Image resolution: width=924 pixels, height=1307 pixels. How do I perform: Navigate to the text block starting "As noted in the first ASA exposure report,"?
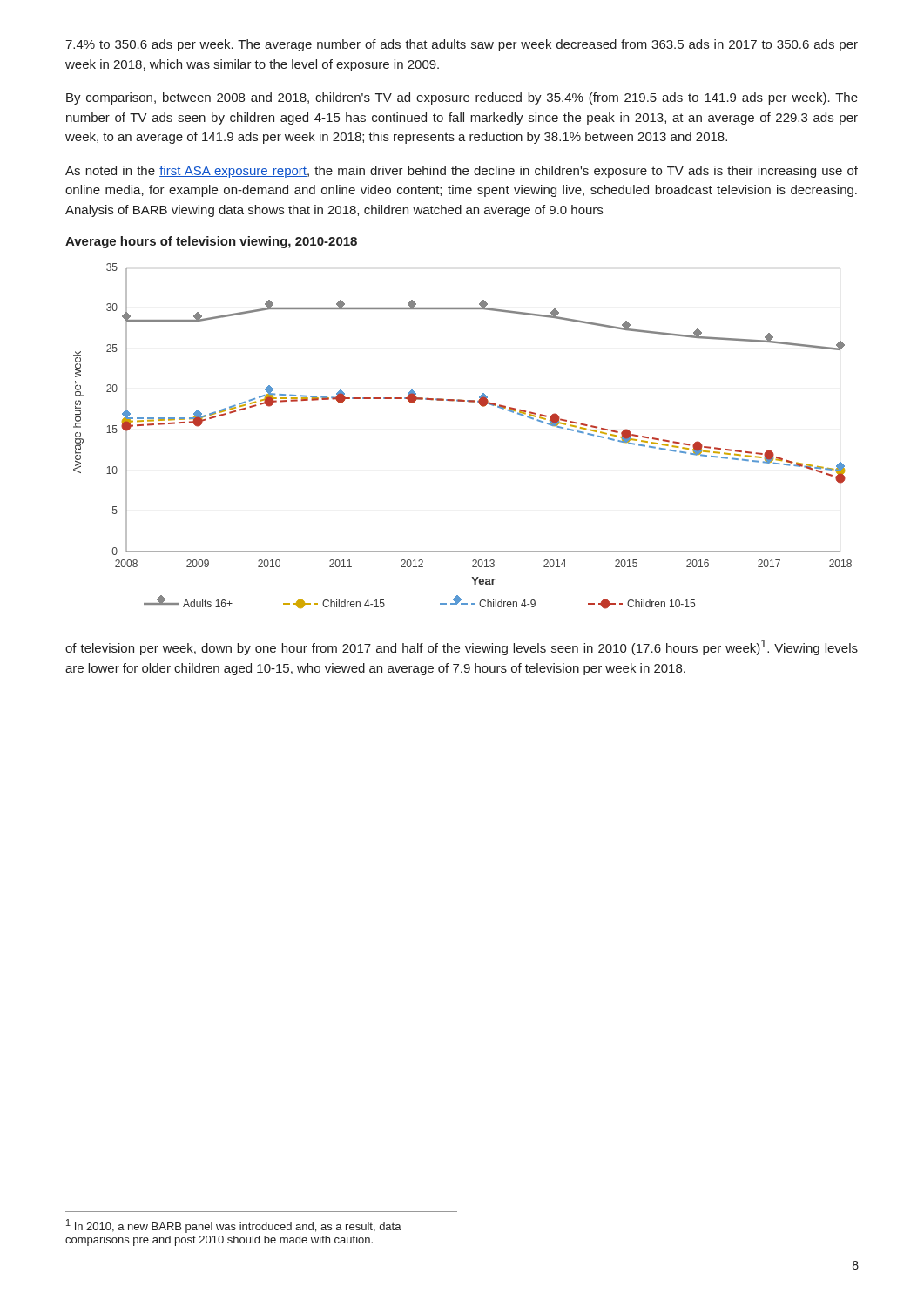pyautogui.click(x=462, y=190)
